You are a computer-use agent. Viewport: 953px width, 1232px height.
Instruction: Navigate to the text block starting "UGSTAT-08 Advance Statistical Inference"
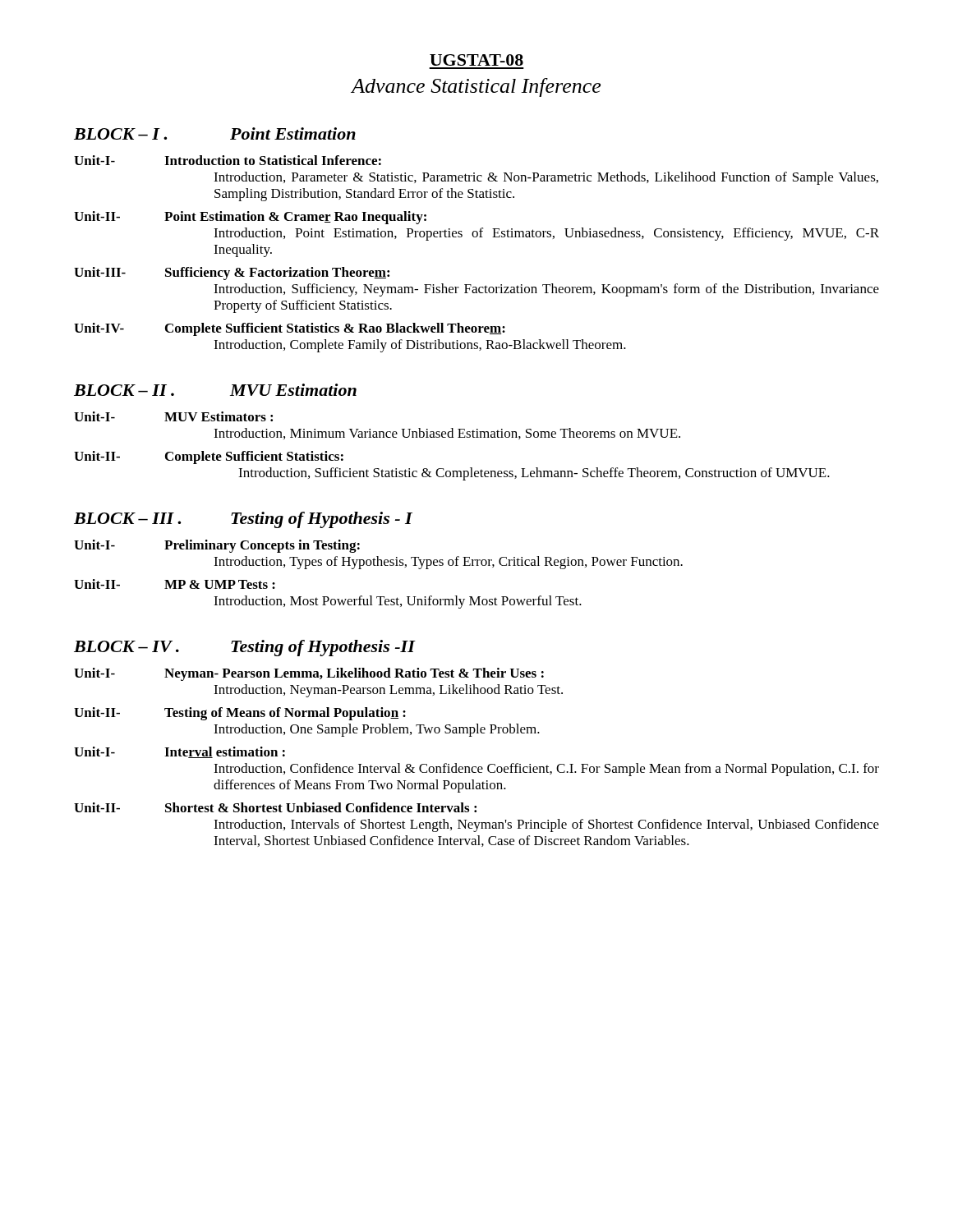click(x=476, y=74)
